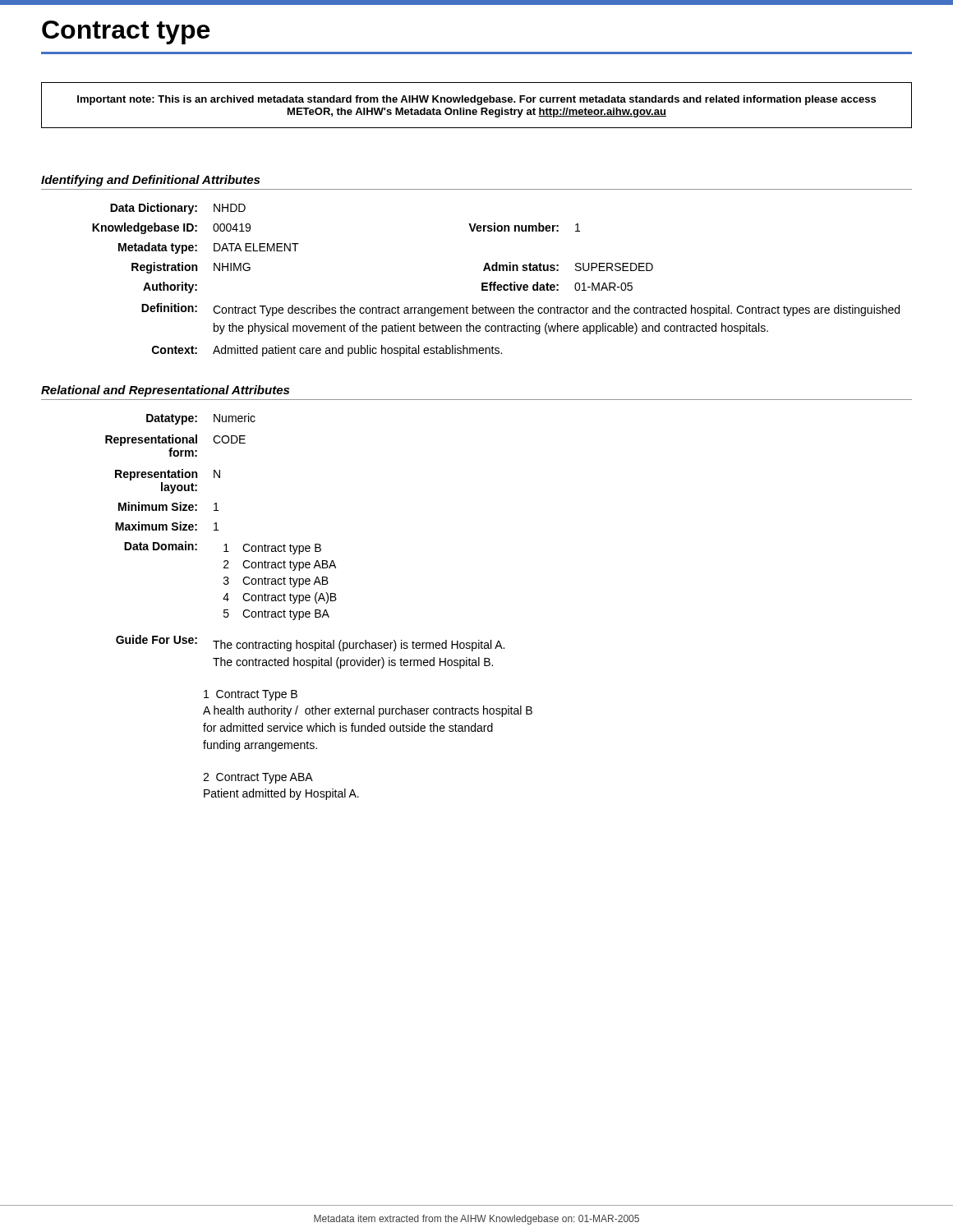Locate the section header that says "Relational and Representational"

point(476,392)
